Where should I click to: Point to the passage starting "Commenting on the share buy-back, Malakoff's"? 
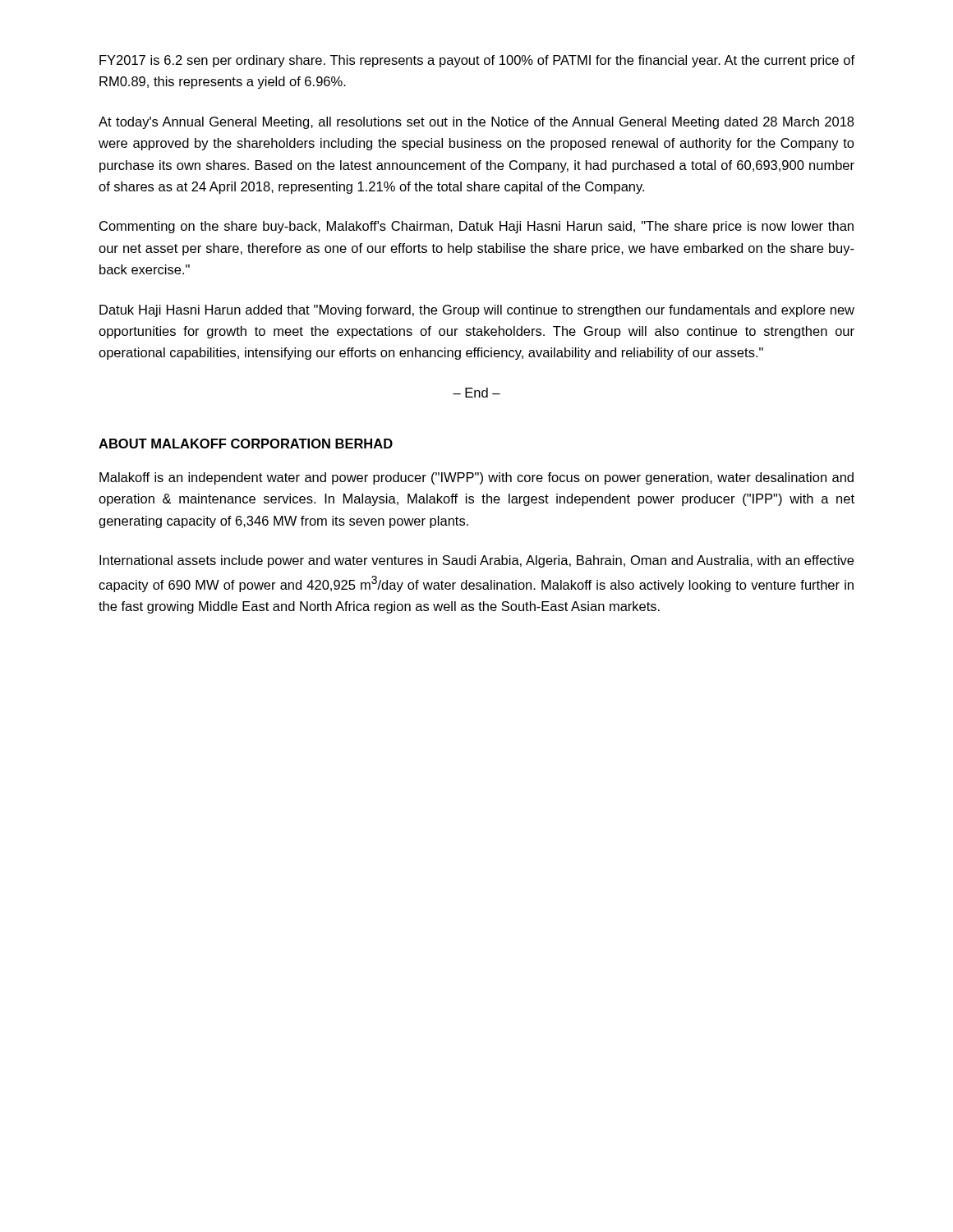476,248
